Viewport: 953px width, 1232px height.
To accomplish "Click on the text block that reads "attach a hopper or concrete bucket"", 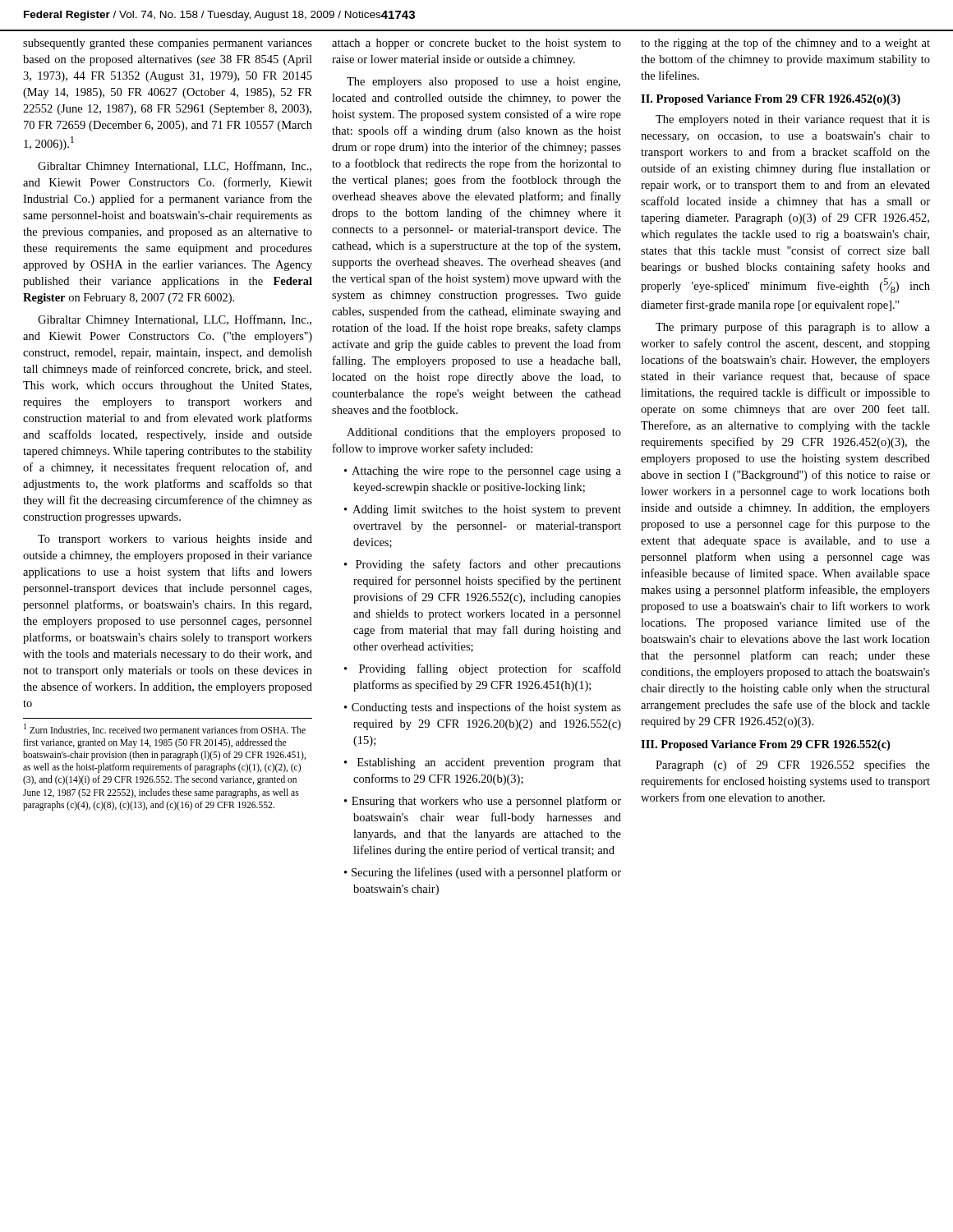I will coord(476,51).
